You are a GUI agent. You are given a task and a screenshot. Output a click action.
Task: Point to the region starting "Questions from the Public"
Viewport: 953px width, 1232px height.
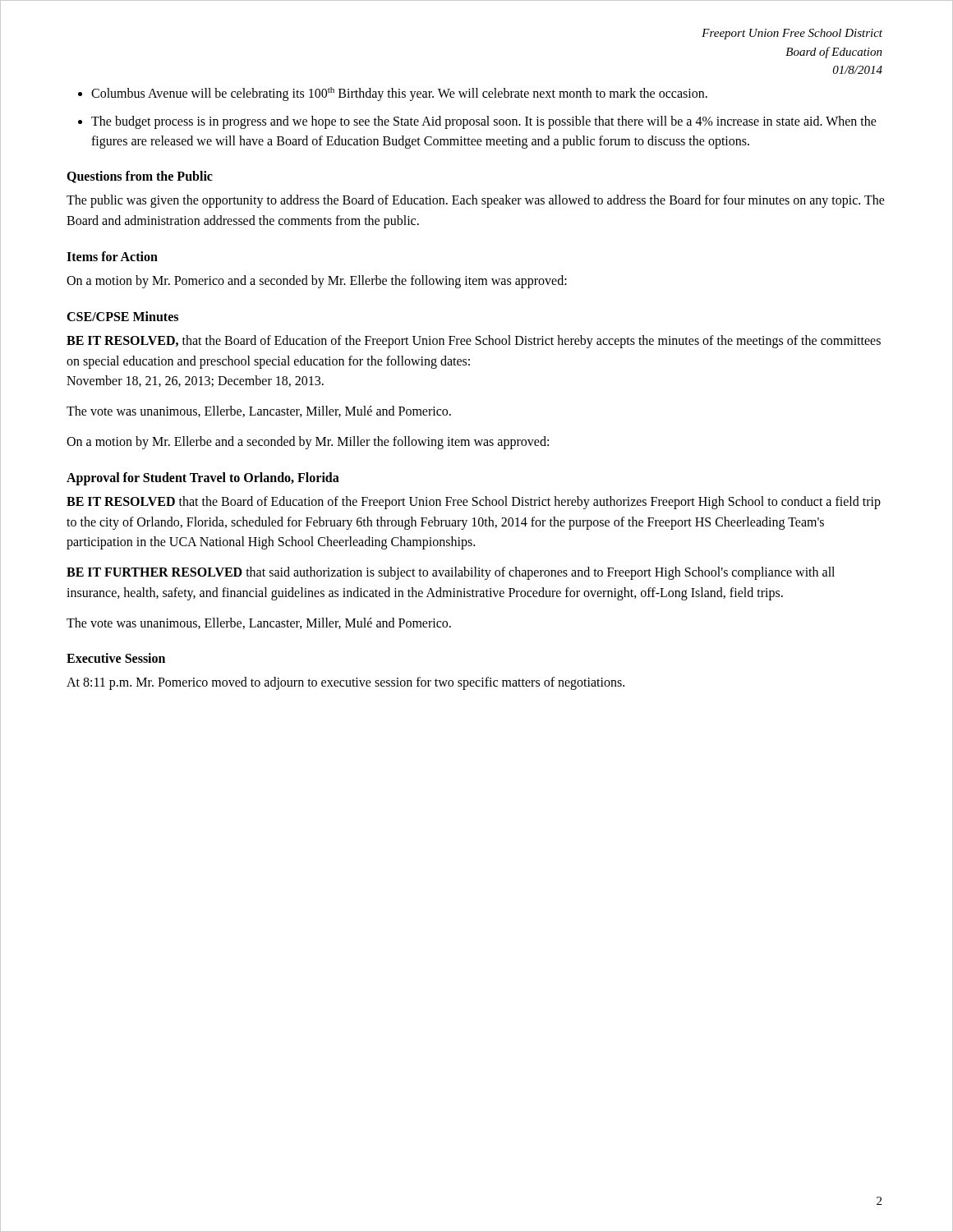(x=140, y=176)
